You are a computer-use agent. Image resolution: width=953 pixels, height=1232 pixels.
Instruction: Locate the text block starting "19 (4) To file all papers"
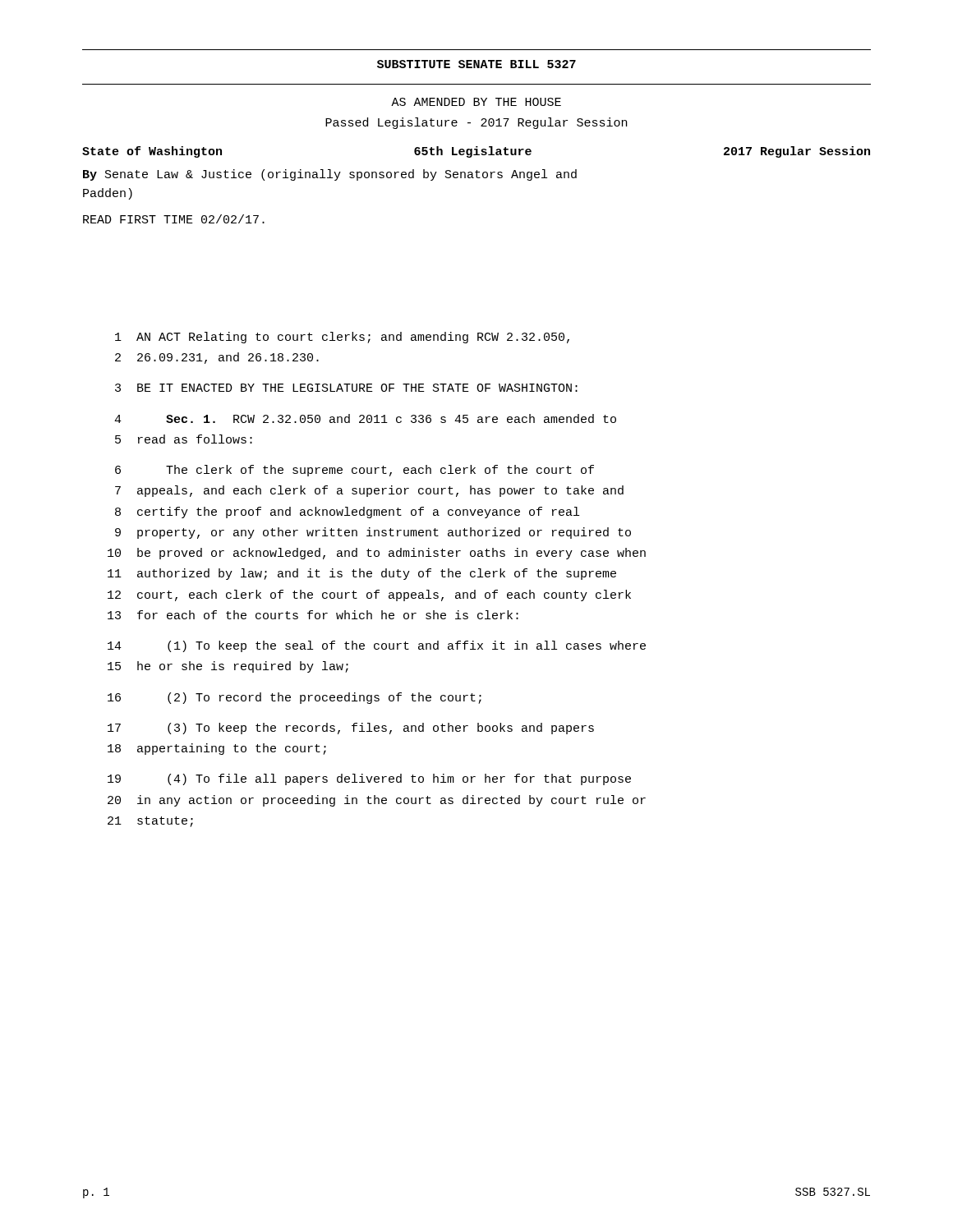[476, 801]
